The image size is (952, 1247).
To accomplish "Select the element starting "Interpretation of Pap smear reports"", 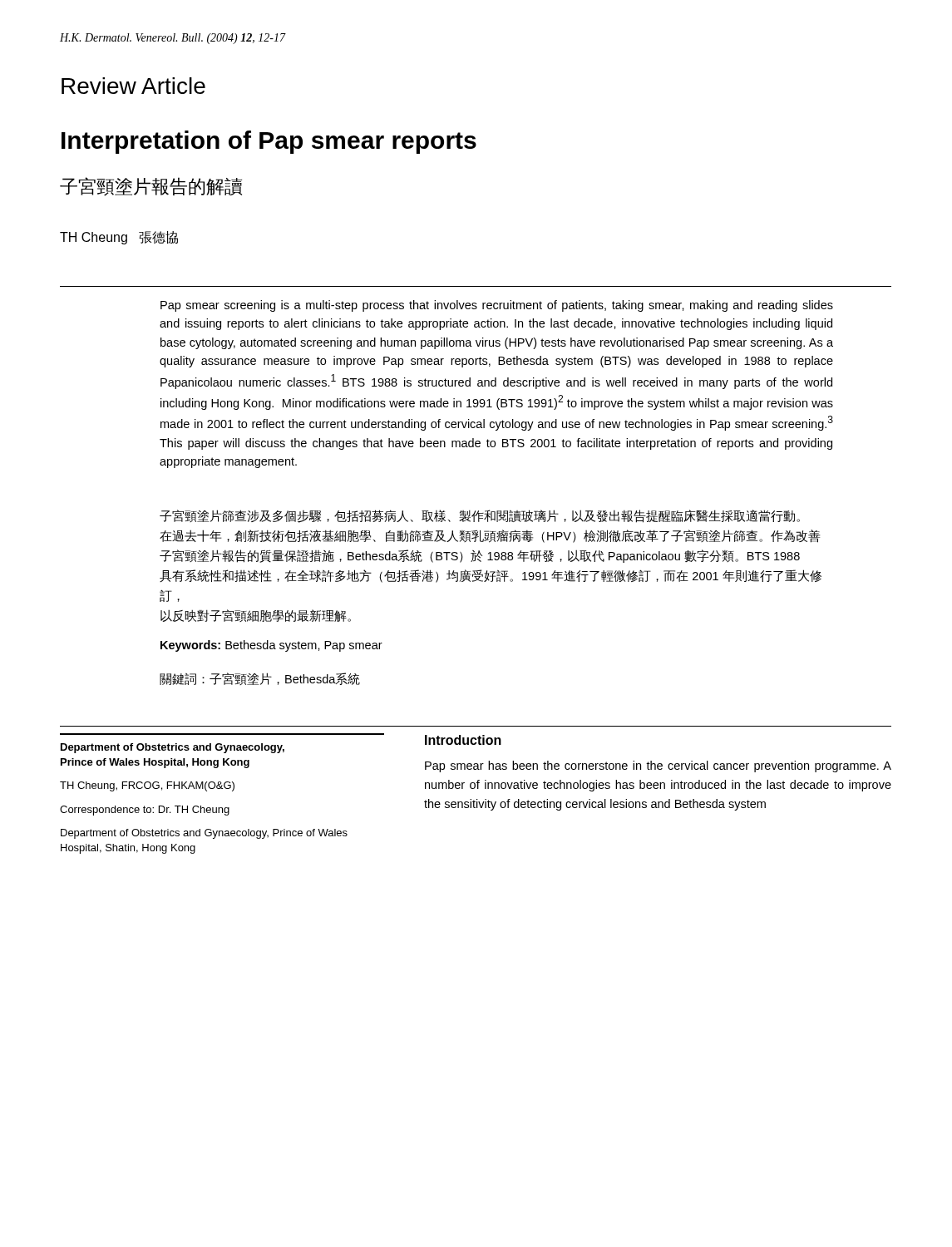I will (268, 140).
